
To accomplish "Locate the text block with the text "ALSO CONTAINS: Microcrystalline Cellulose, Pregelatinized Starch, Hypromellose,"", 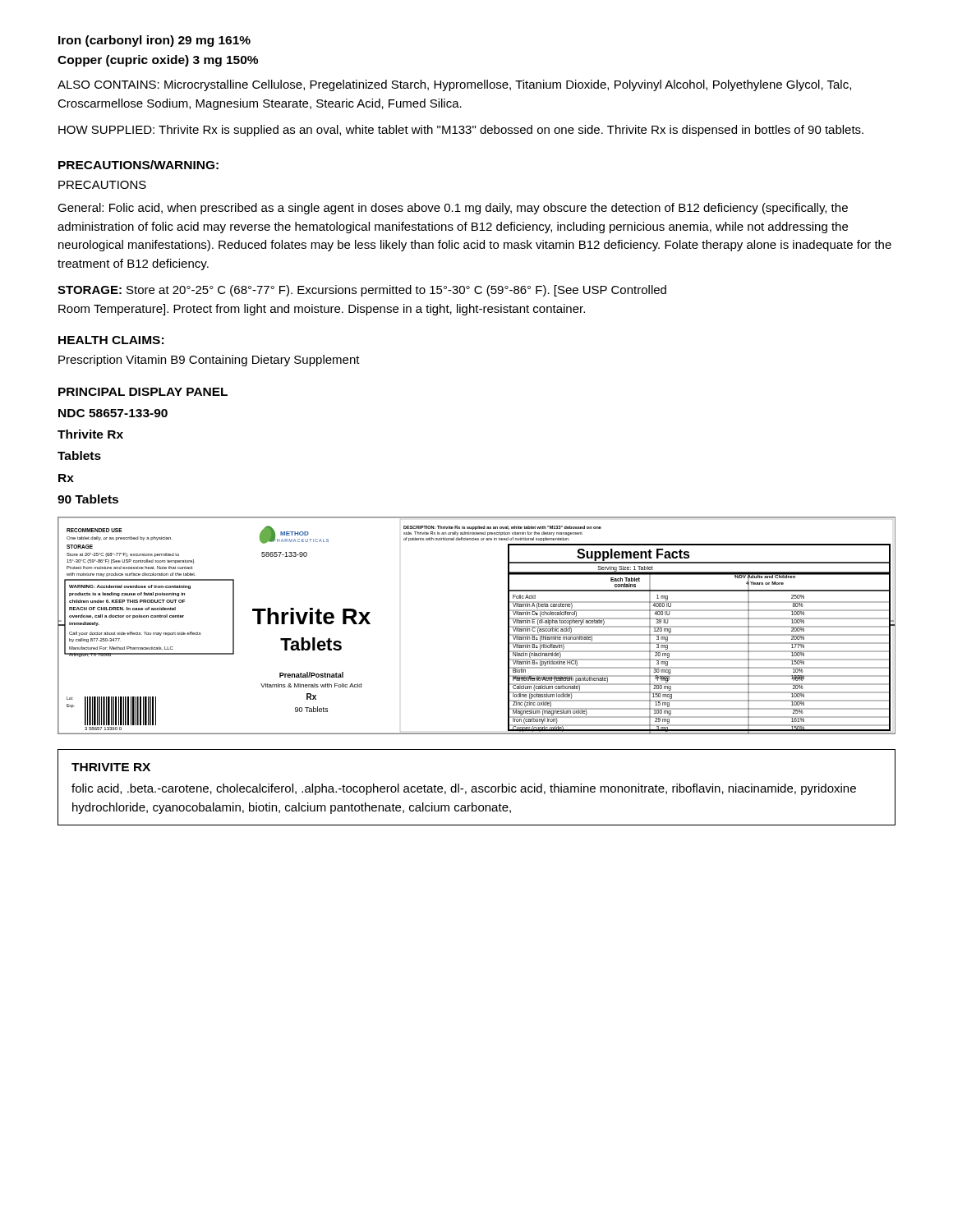I will (x=455, y=93).
